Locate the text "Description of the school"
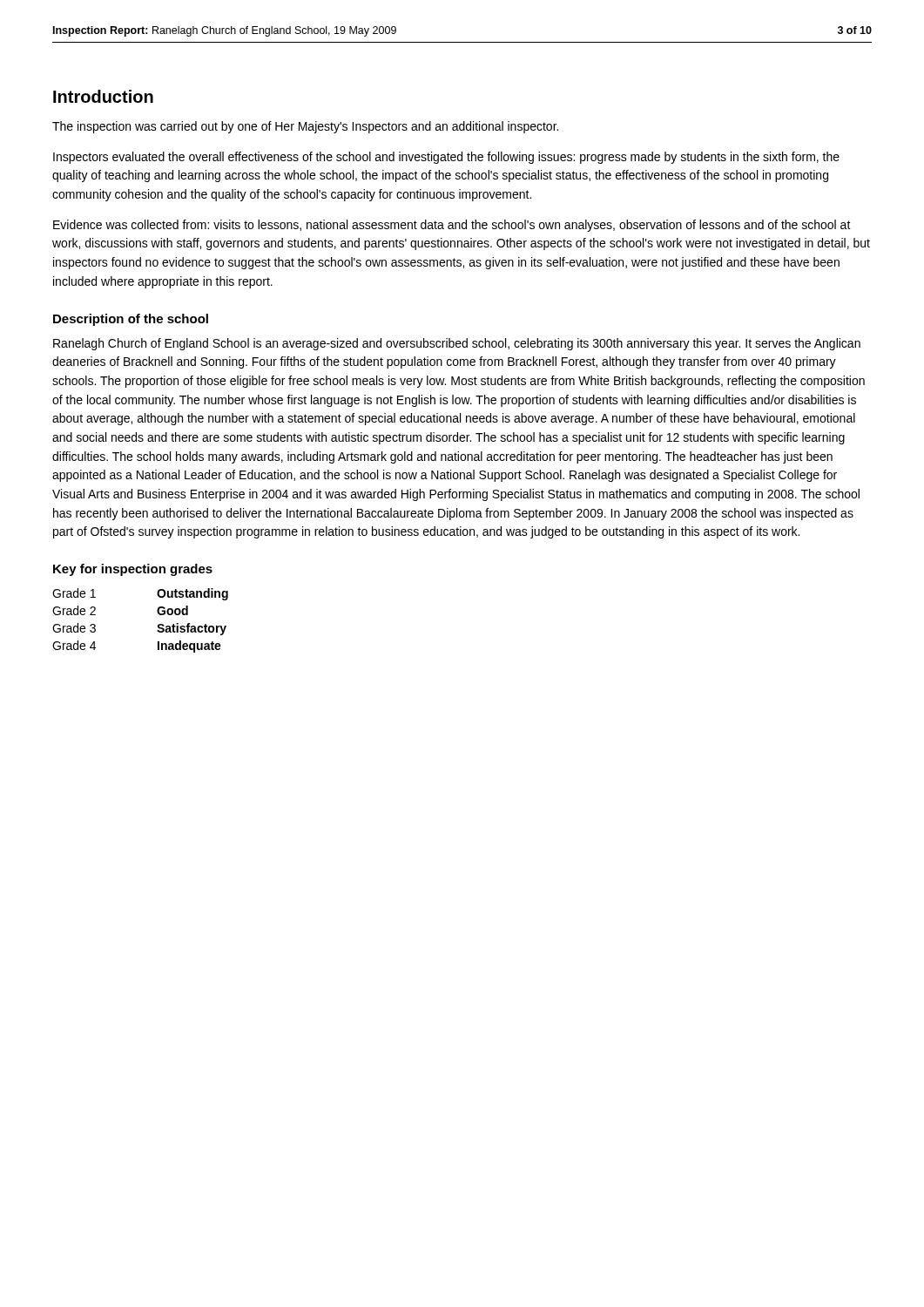This screenshot has width=924, height=1307. [x=131, y=318]
